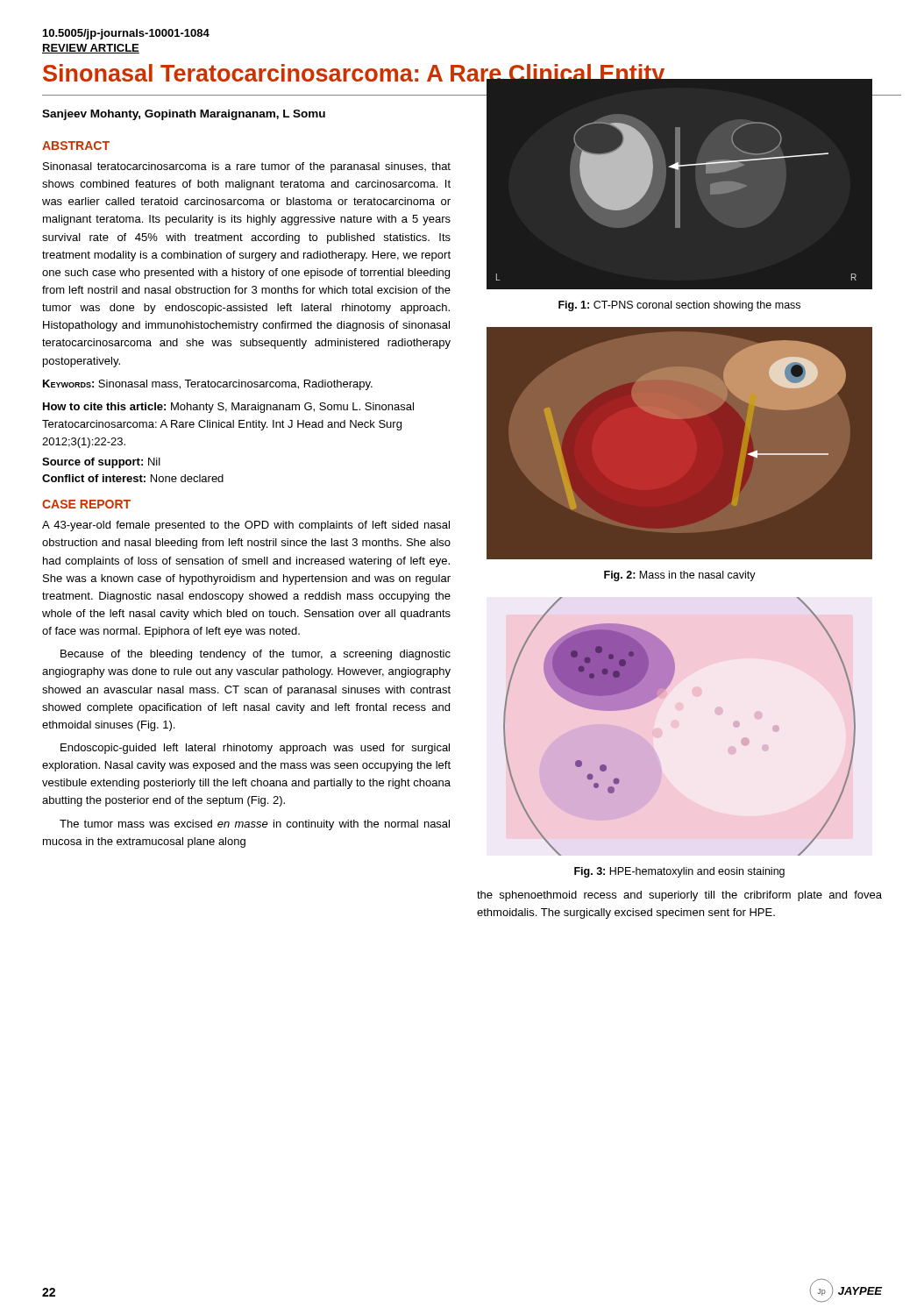Screen dimensions: 1315x924
Task: Navigate to the region starting "Because of the bleeding tendency of"
Action: pyautogui.click(x=246, y=689)
